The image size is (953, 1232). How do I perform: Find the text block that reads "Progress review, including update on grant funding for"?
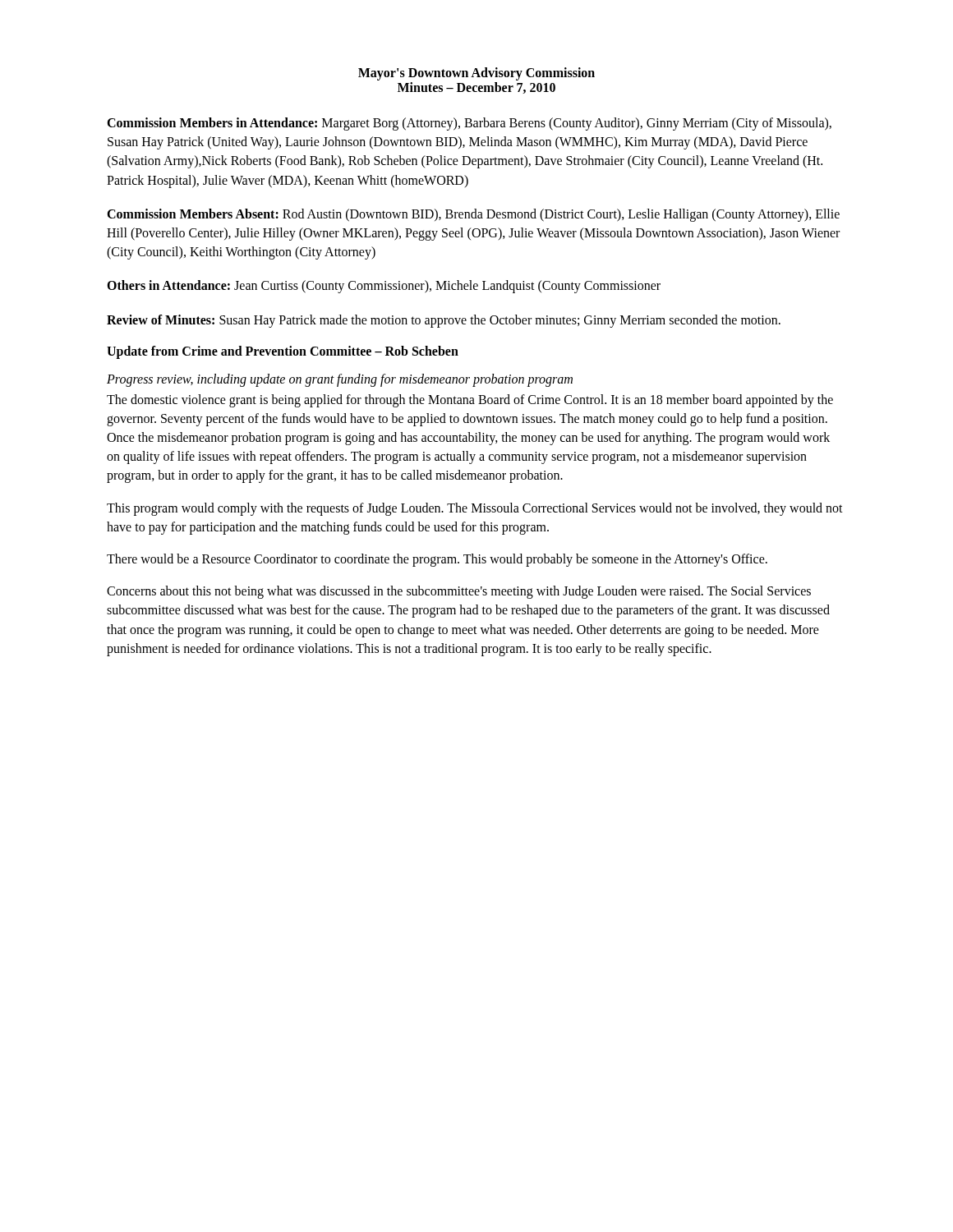476,379
